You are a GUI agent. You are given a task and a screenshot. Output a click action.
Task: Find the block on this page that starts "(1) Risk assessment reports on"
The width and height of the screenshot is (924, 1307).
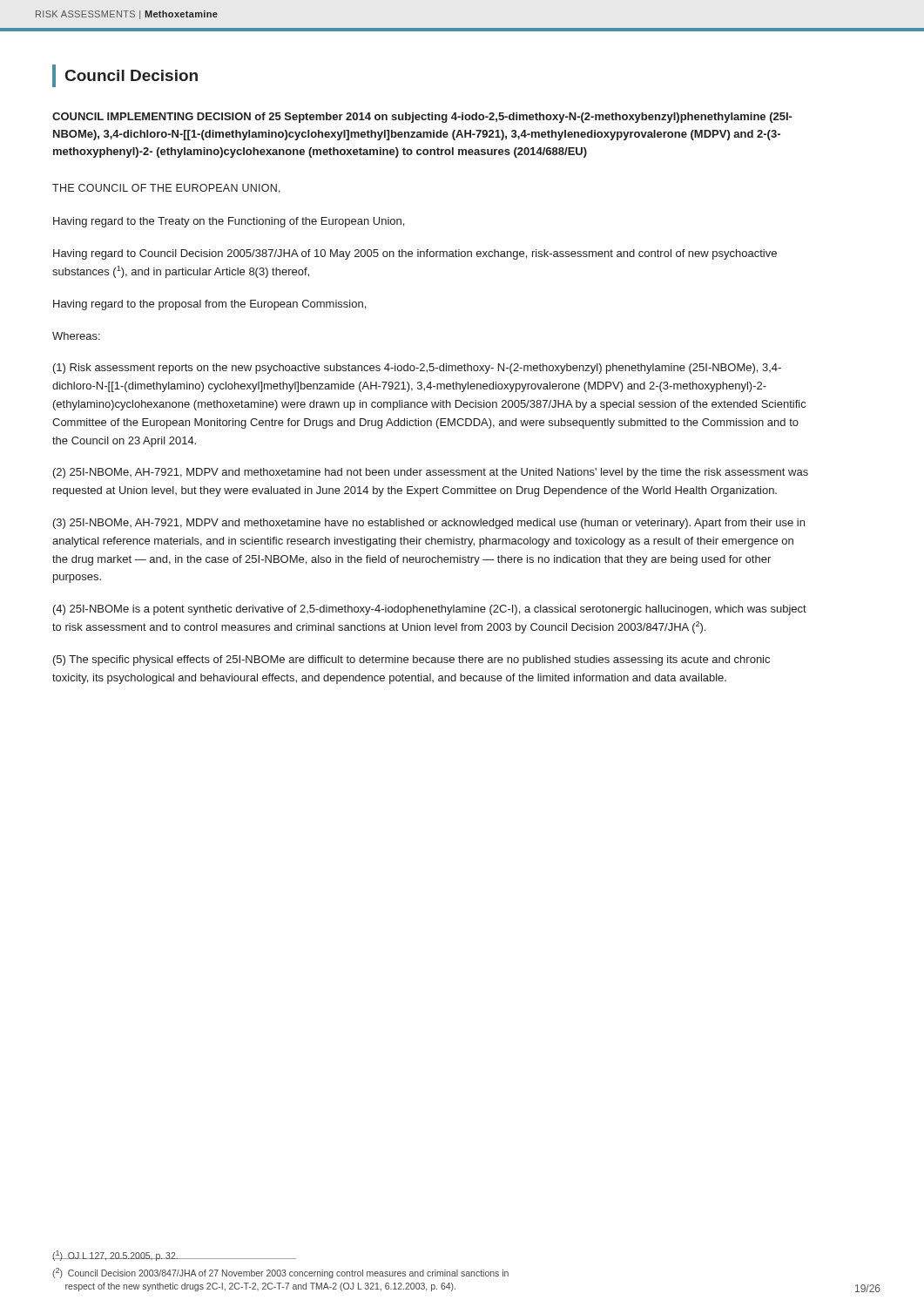pos(429,404)
